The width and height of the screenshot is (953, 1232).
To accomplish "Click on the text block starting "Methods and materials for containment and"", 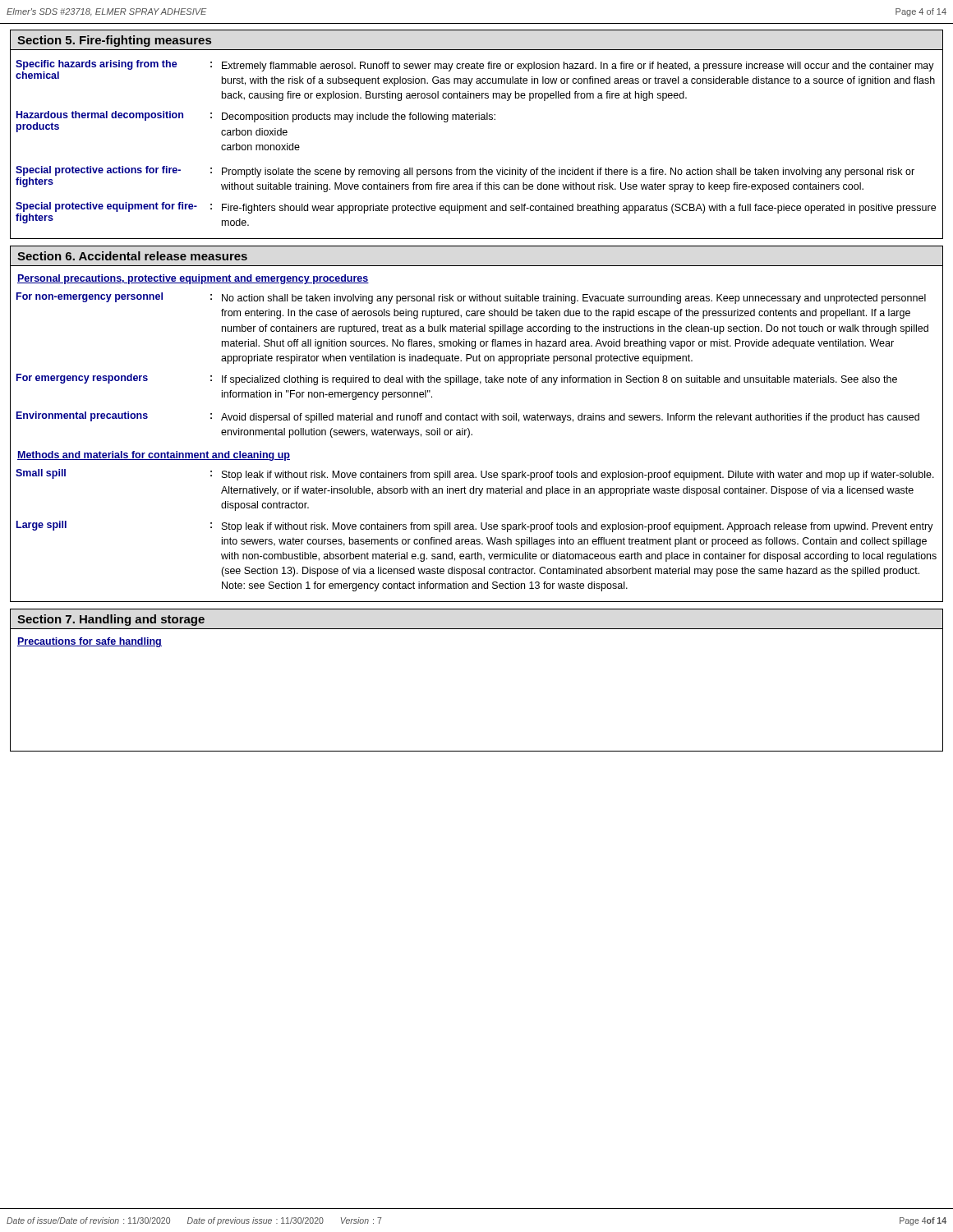I will pyautogui.click(x=150, y=455).
